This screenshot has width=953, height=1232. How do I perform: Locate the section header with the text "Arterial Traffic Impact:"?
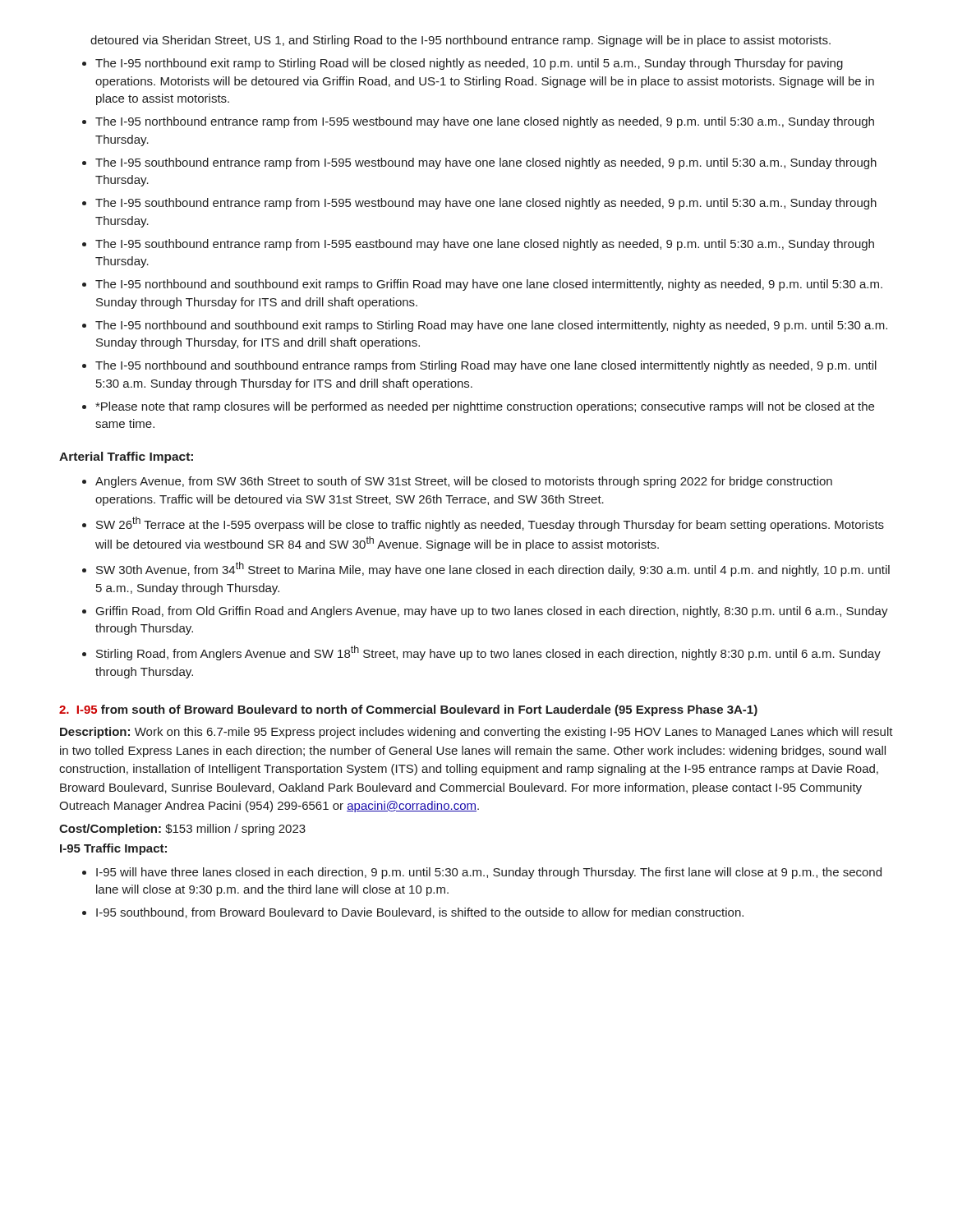click(127, 456)
